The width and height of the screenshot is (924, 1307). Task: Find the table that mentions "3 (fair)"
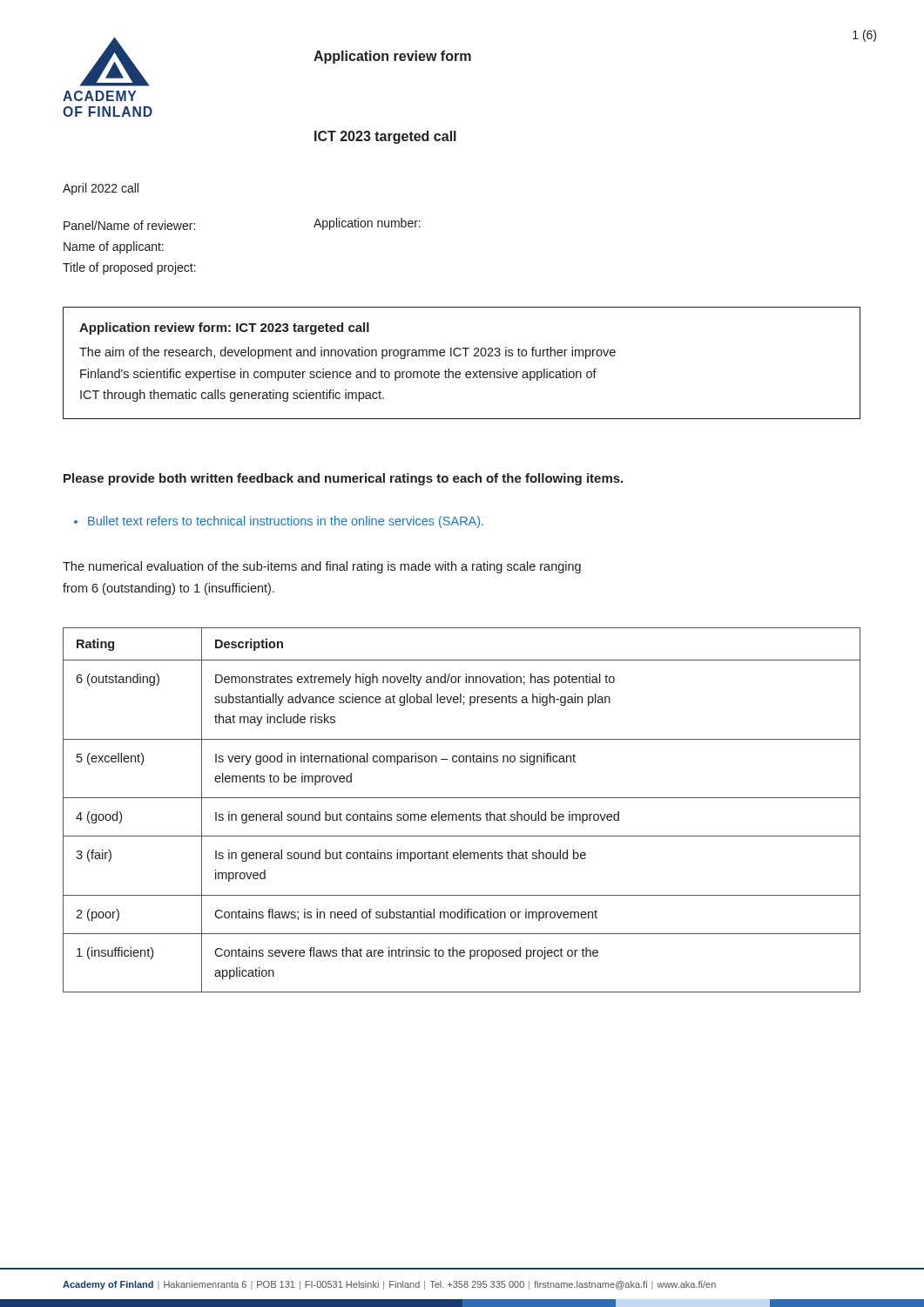[x=462, y=810]
